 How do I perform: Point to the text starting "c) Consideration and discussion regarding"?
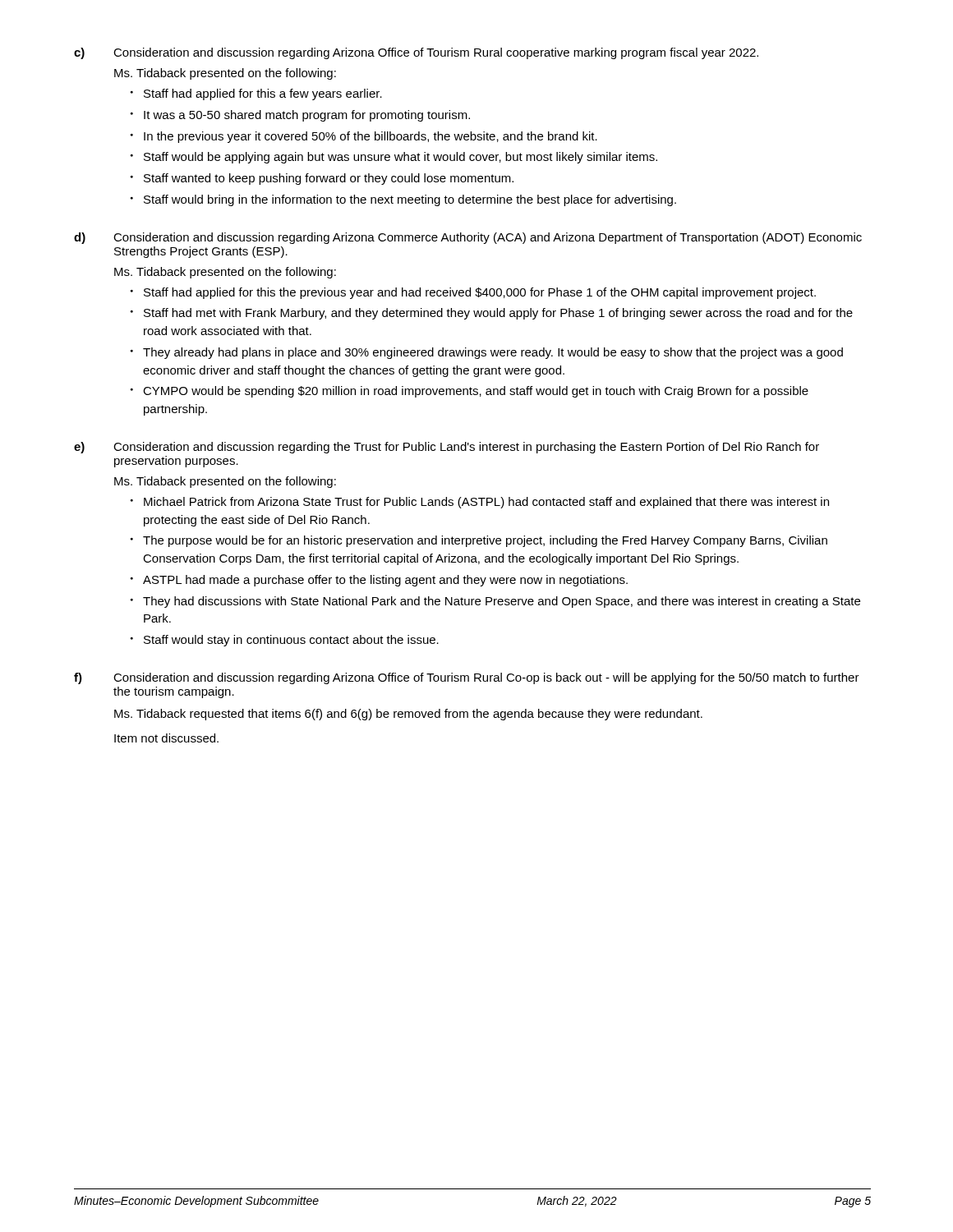click(472, 128)
